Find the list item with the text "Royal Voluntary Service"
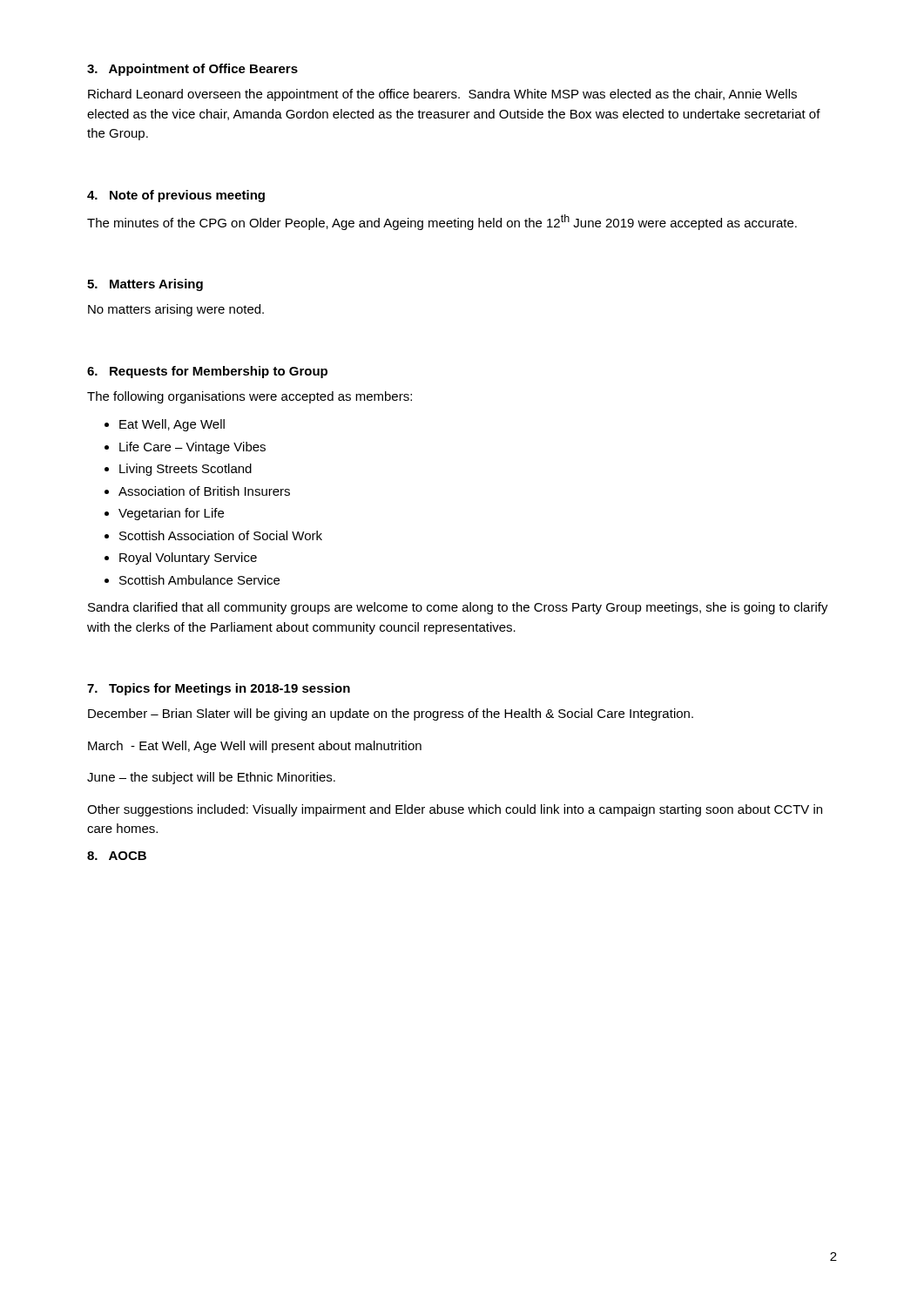 pyautogui.click(x=188, y=557)
